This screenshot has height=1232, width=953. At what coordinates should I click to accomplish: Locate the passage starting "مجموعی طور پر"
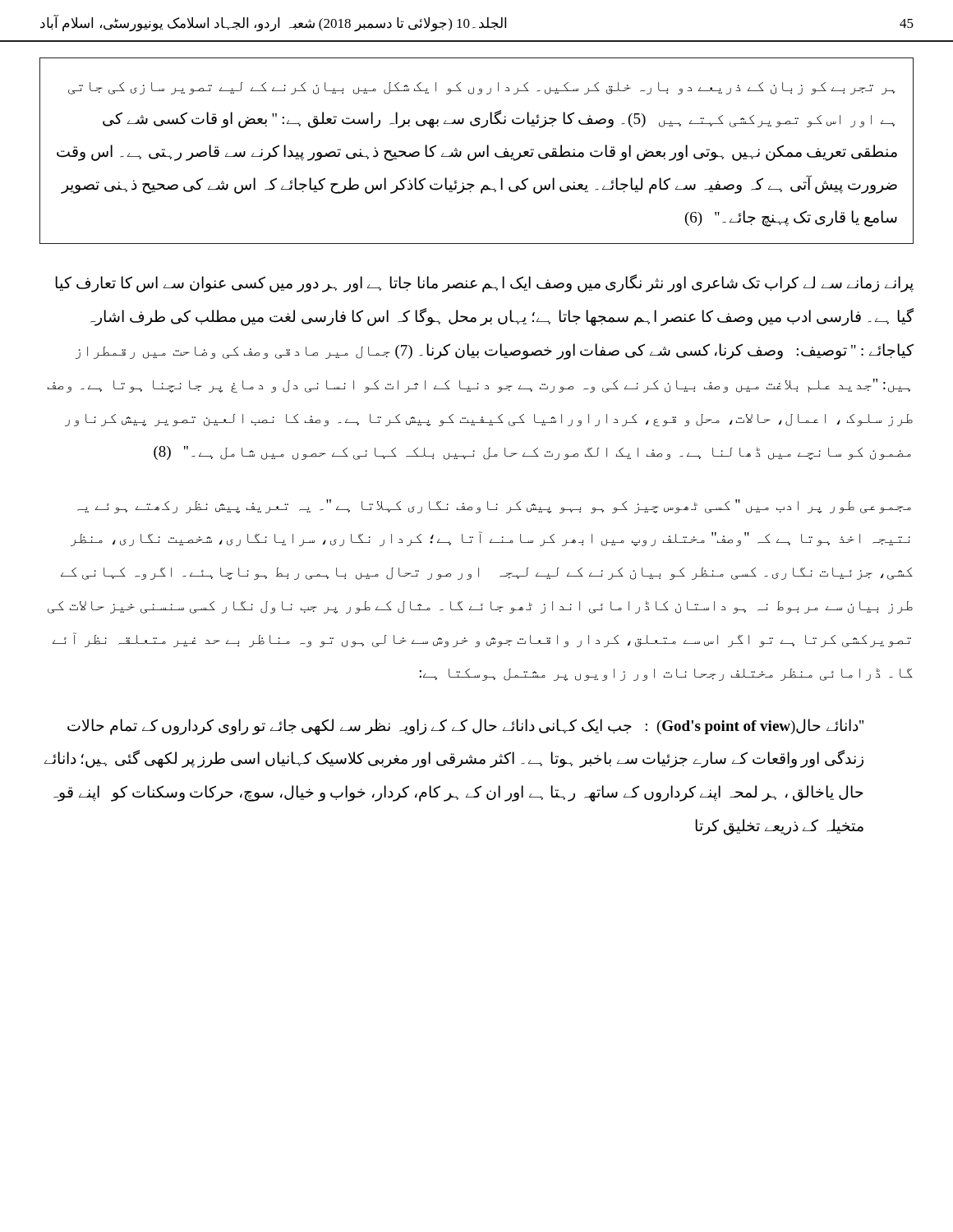[x=480, y=588]
